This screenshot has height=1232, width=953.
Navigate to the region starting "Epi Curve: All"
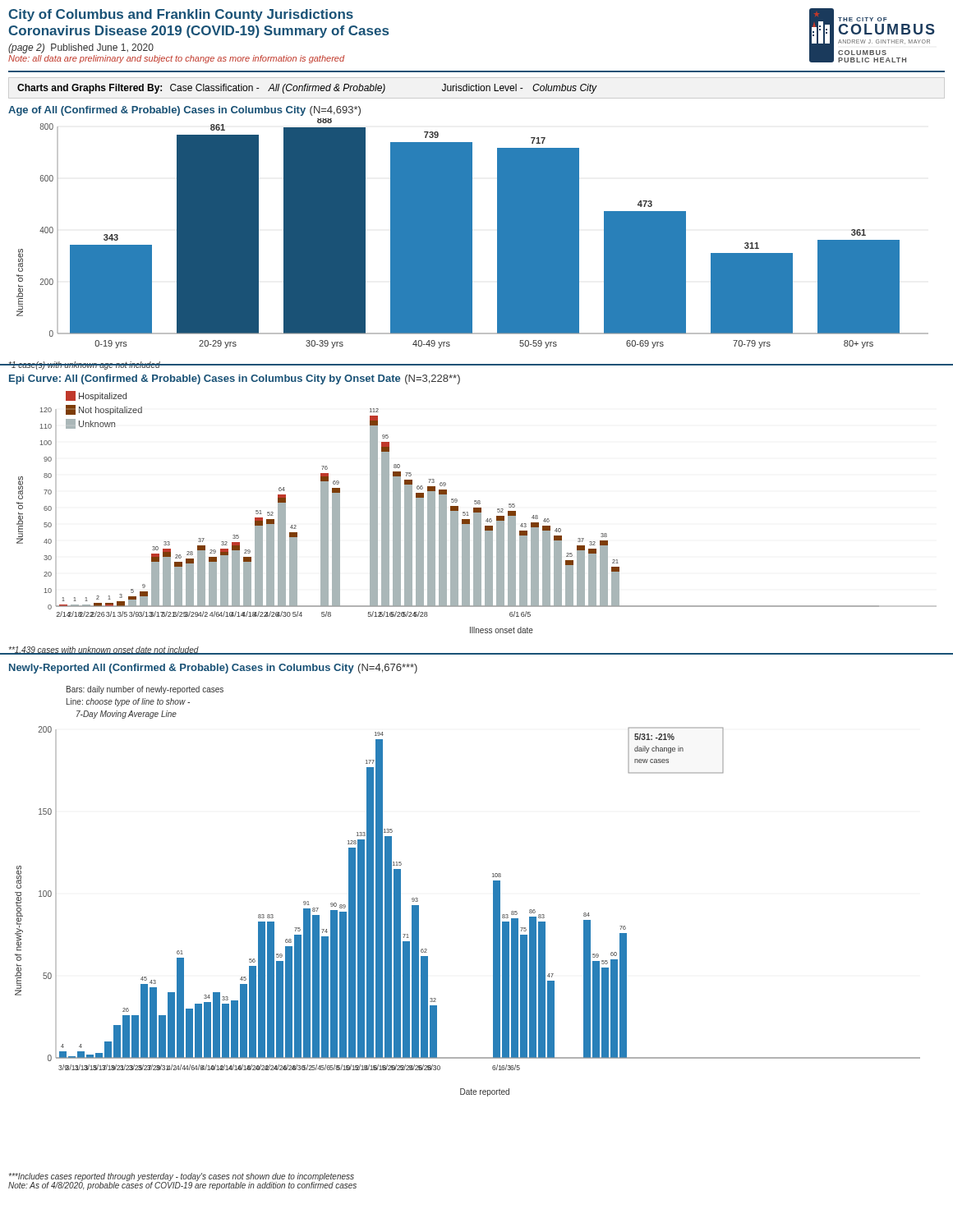pos(234,377)
